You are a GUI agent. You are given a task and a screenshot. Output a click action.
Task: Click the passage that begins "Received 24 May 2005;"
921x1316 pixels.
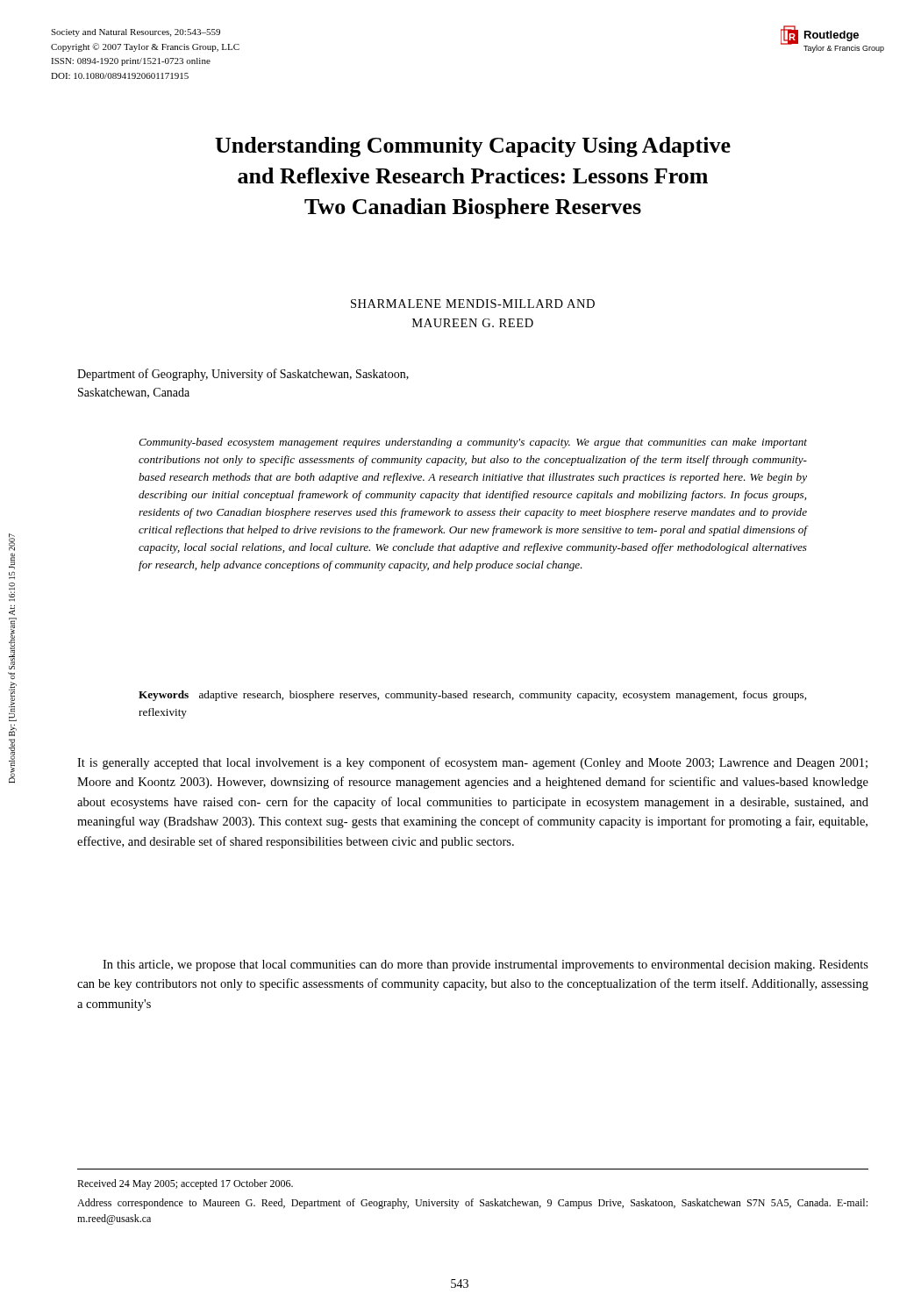(x=473, y=1202)
